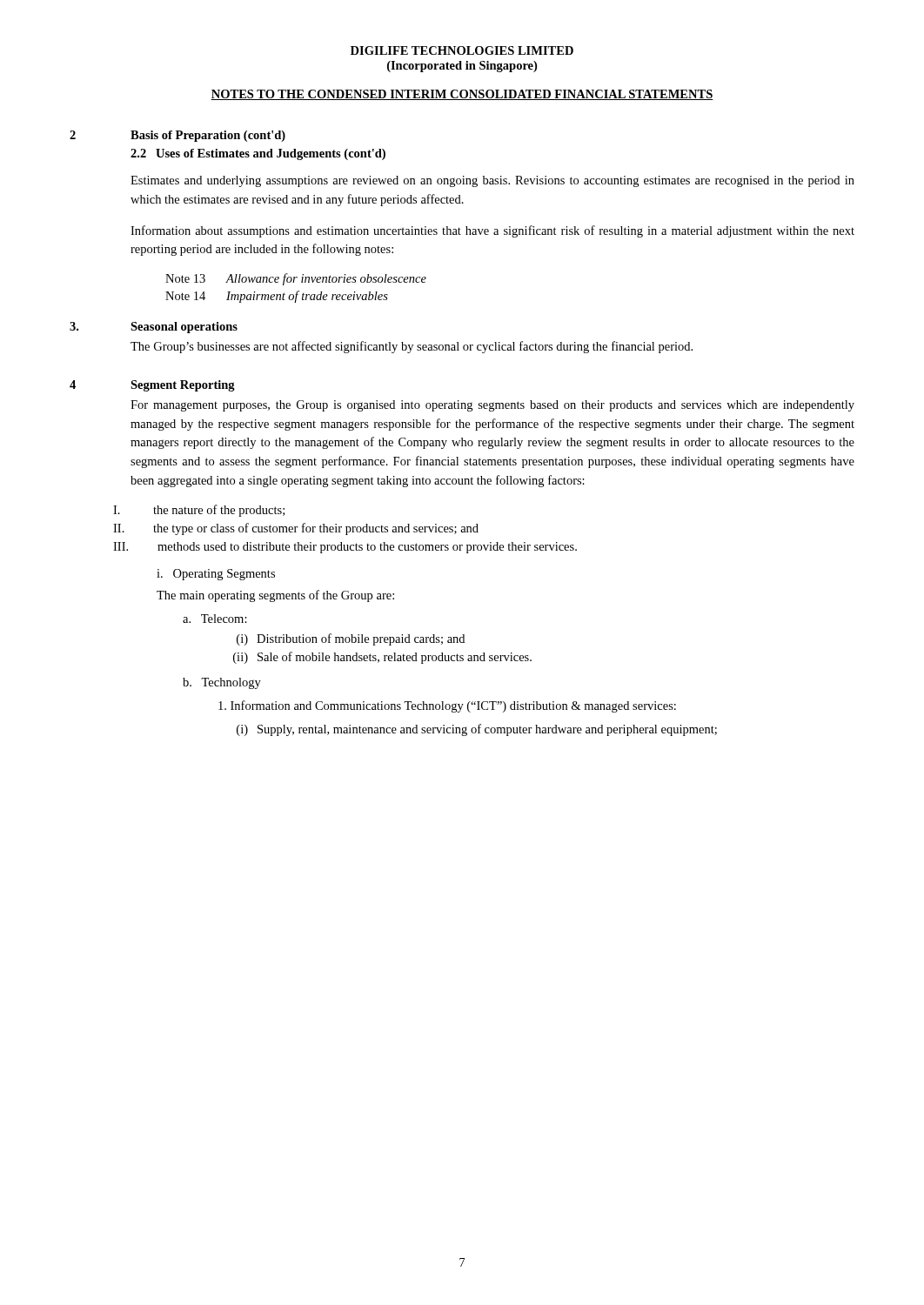
Task: Click on the text block starting "NOTES TO THE"
Action: click(462, 94)
